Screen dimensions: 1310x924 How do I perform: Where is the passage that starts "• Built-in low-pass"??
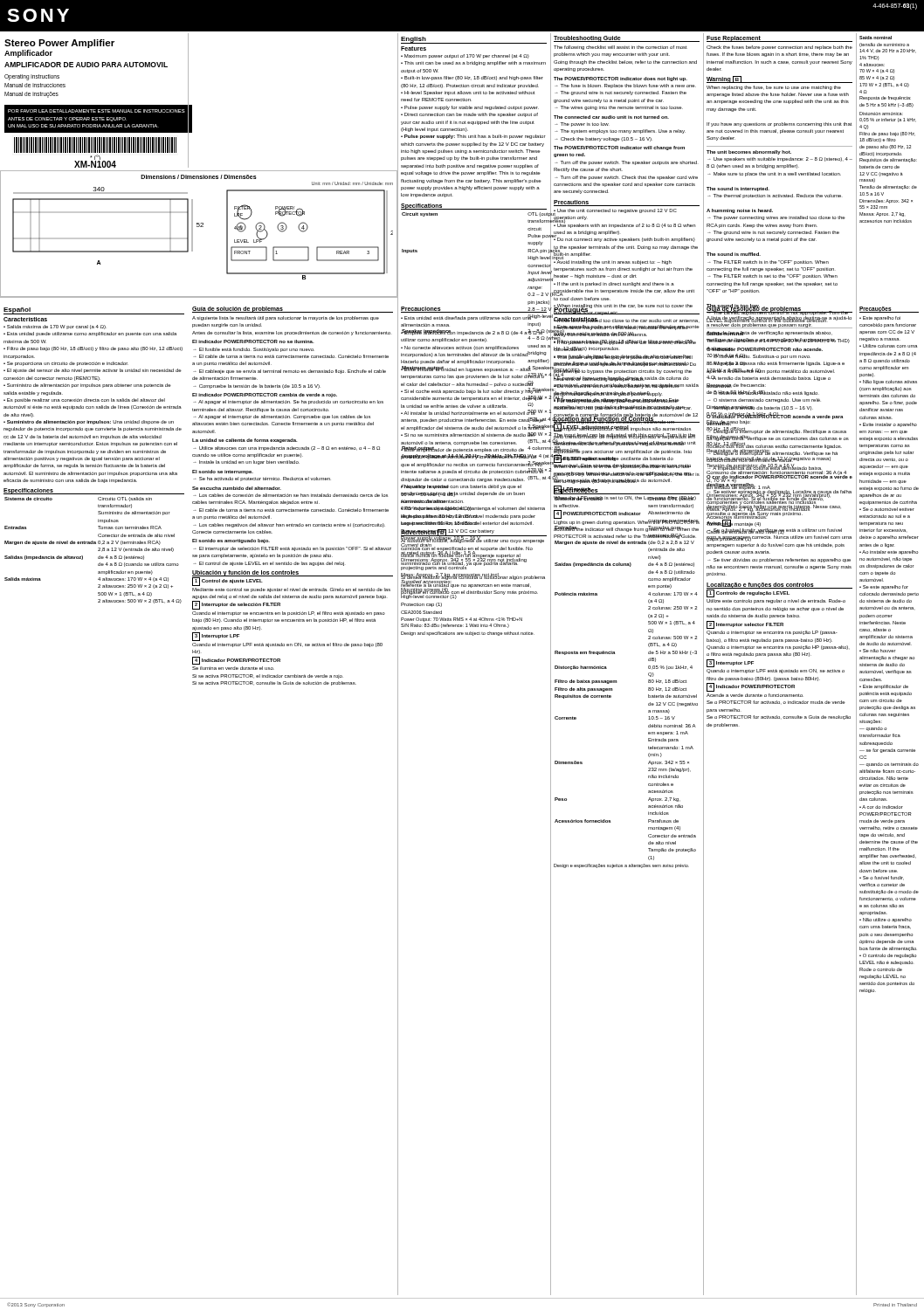(472, 81)
